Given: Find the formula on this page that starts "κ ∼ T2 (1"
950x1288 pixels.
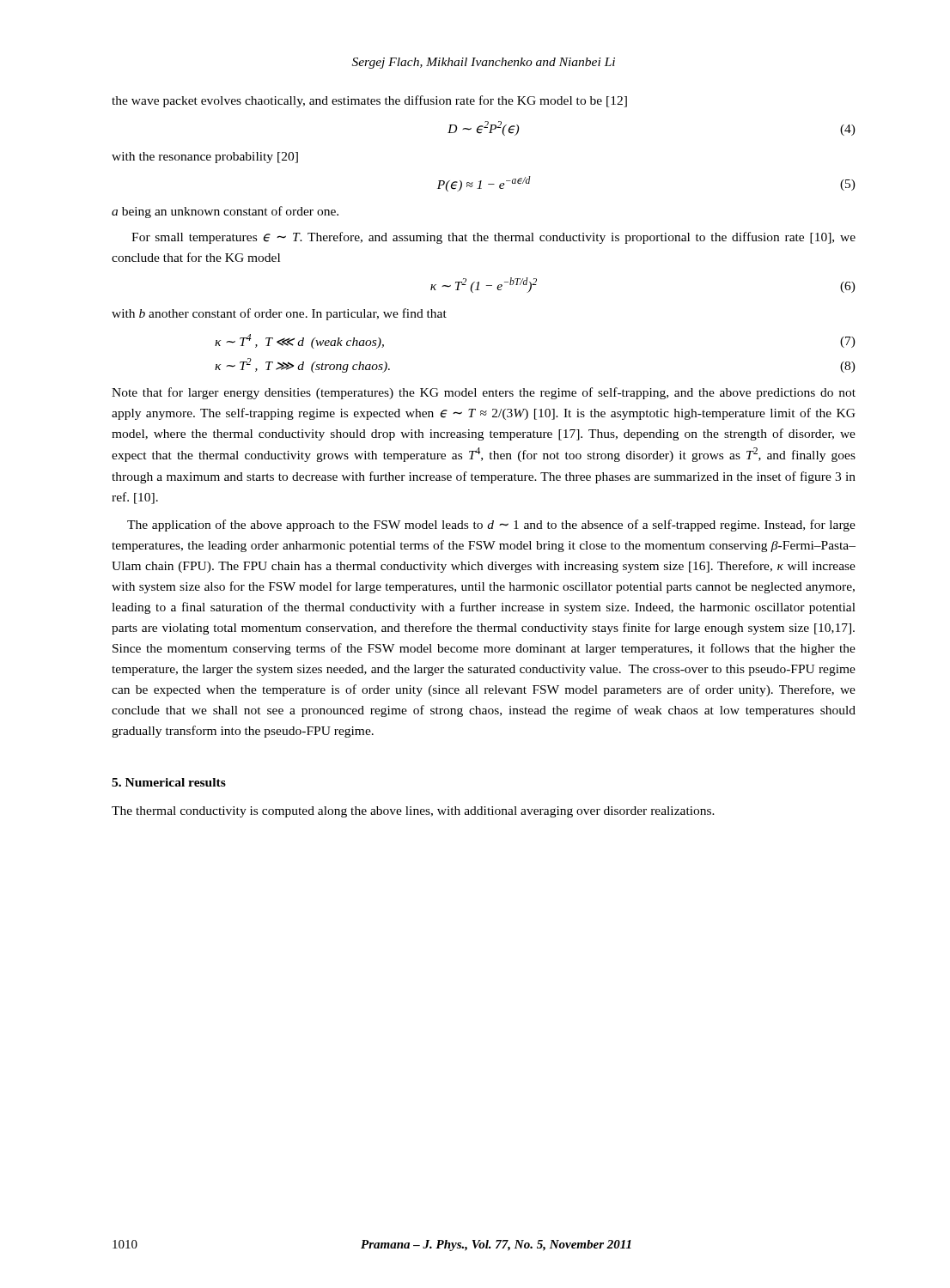Looking at the screenshot, I should tap(473, 285).
